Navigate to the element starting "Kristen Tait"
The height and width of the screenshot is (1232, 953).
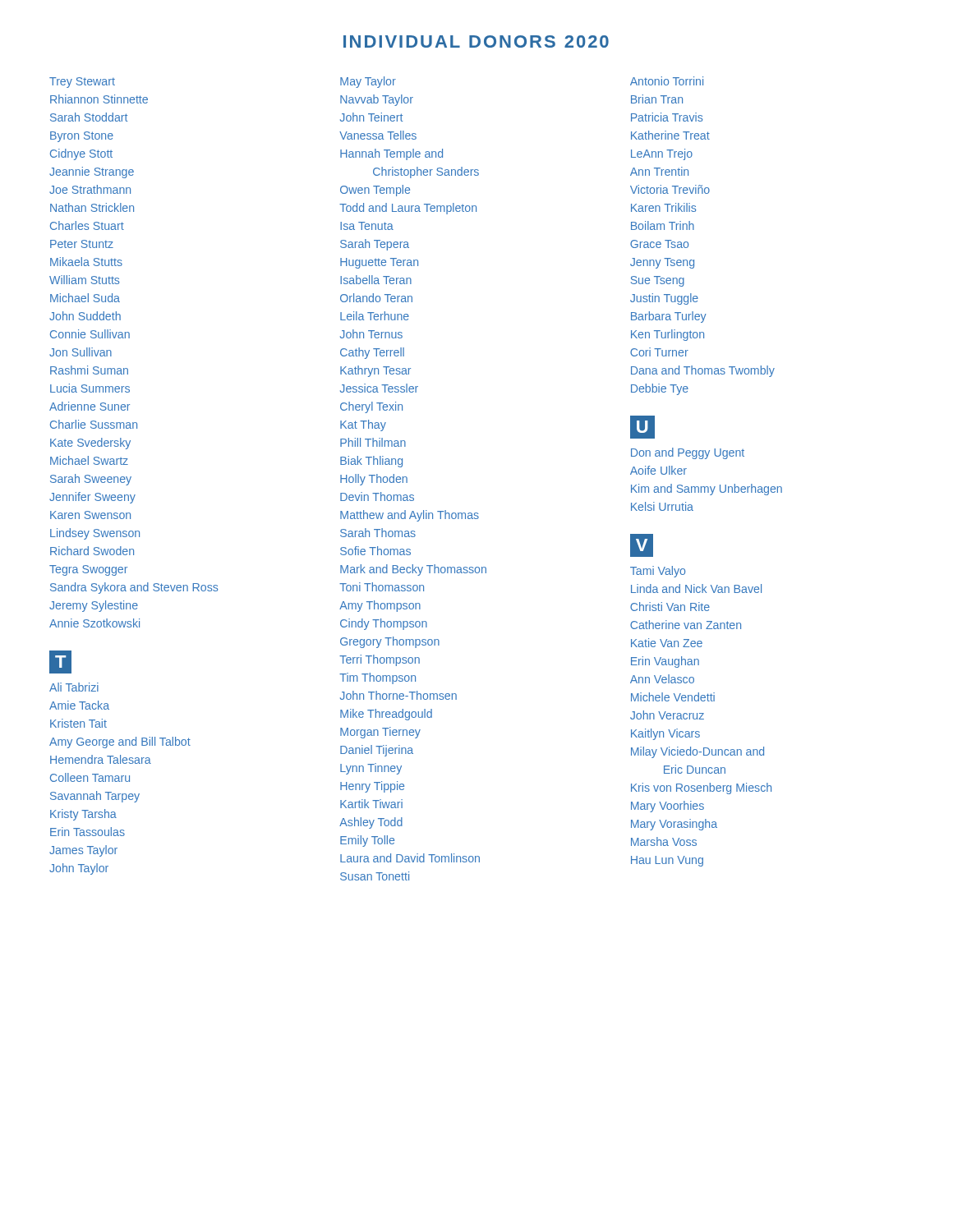click(78, 724)
